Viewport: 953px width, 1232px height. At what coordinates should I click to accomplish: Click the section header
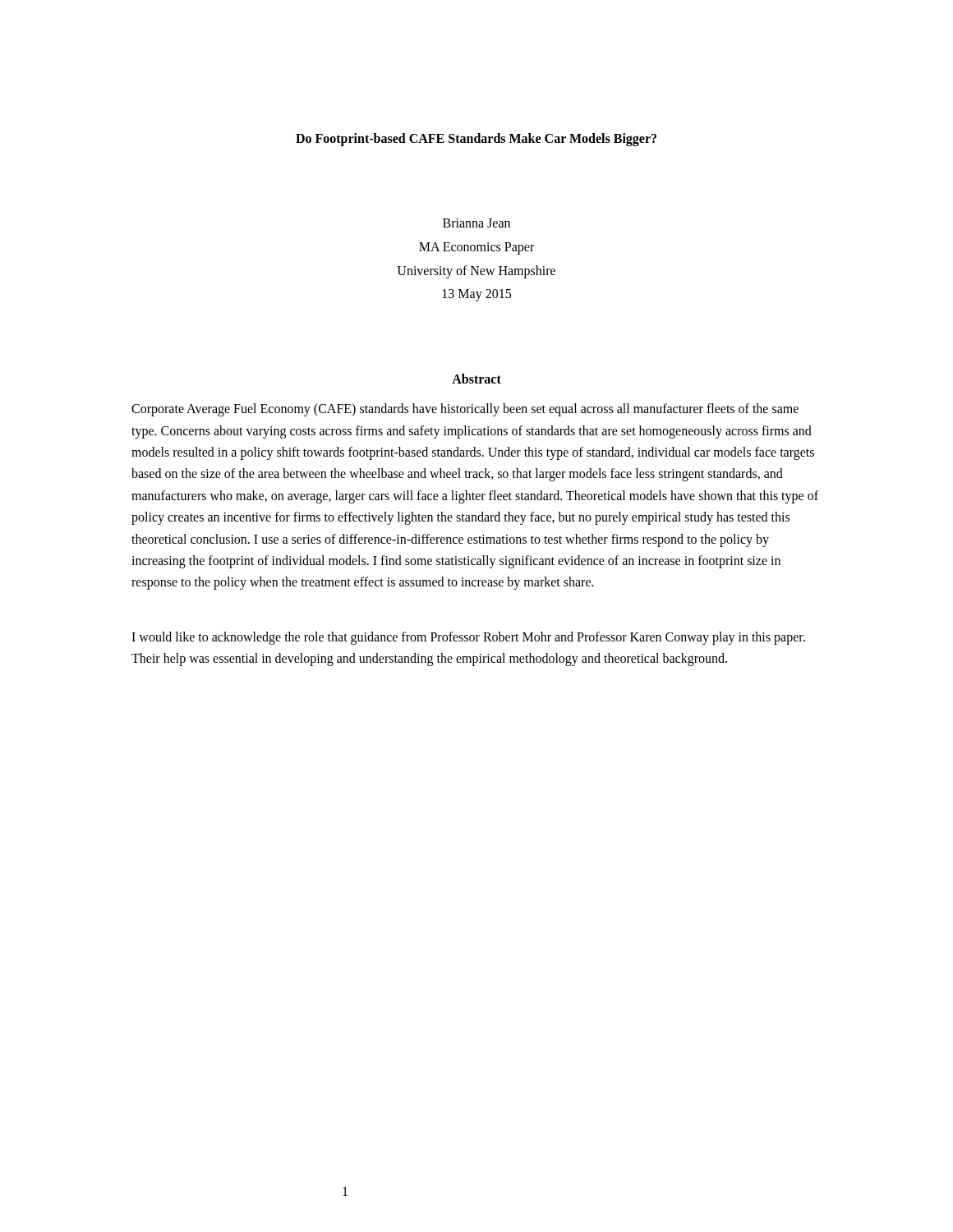coord(476,379)
